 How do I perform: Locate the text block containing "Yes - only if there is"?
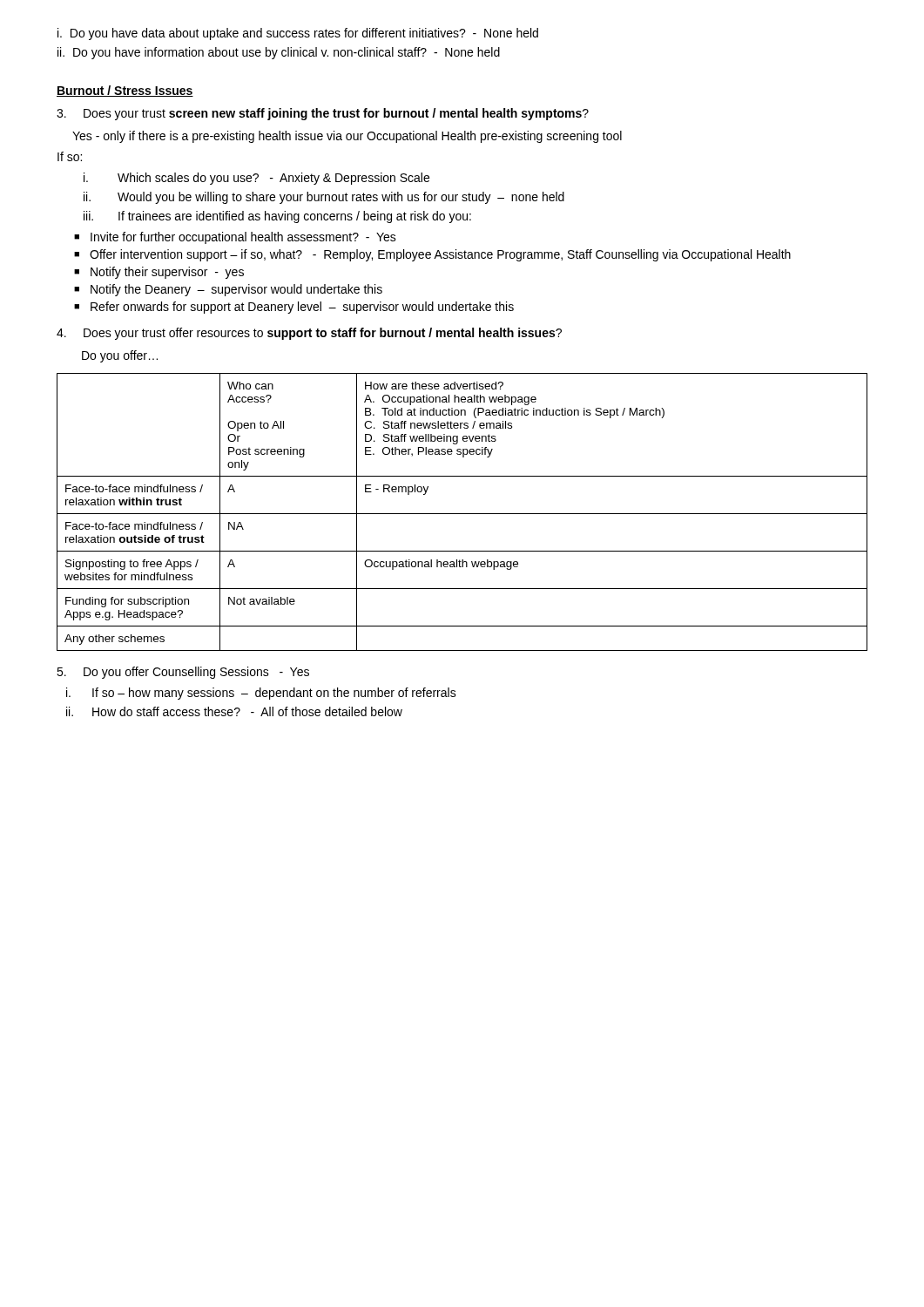[347, 136]
